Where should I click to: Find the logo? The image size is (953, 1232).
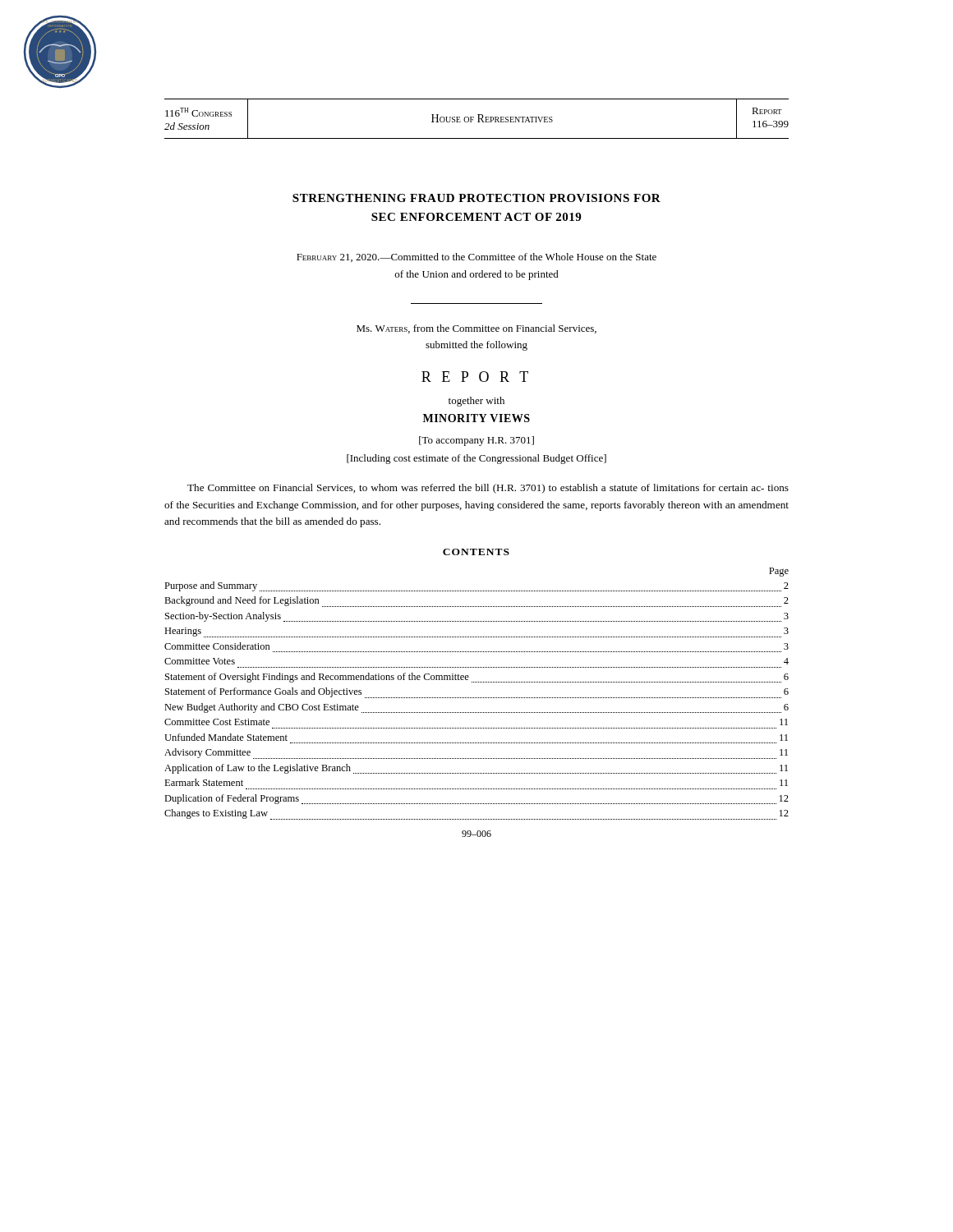coord(64,56)
